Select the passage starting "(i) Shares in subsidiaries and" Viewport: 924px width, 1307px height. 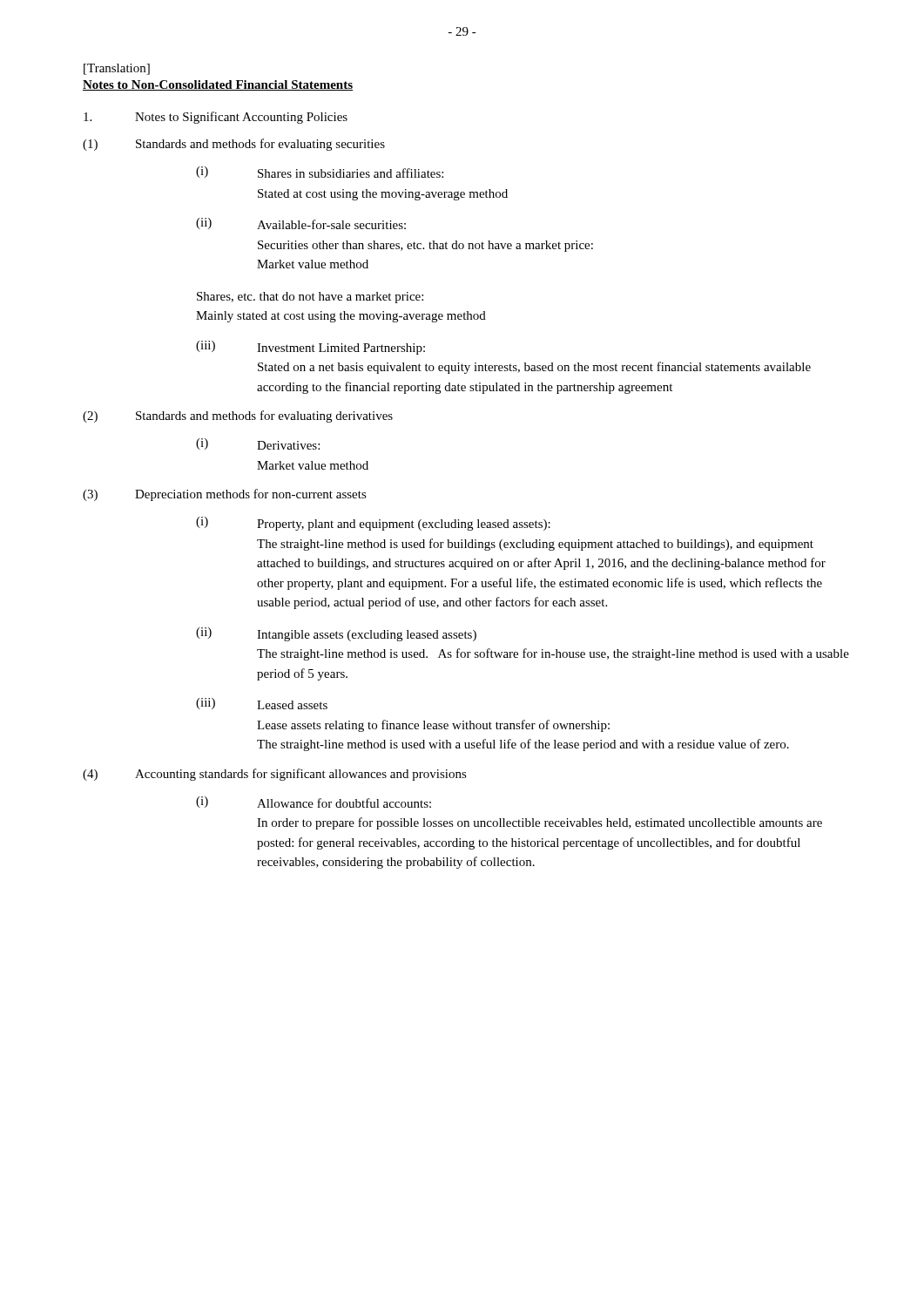point(320,172)
